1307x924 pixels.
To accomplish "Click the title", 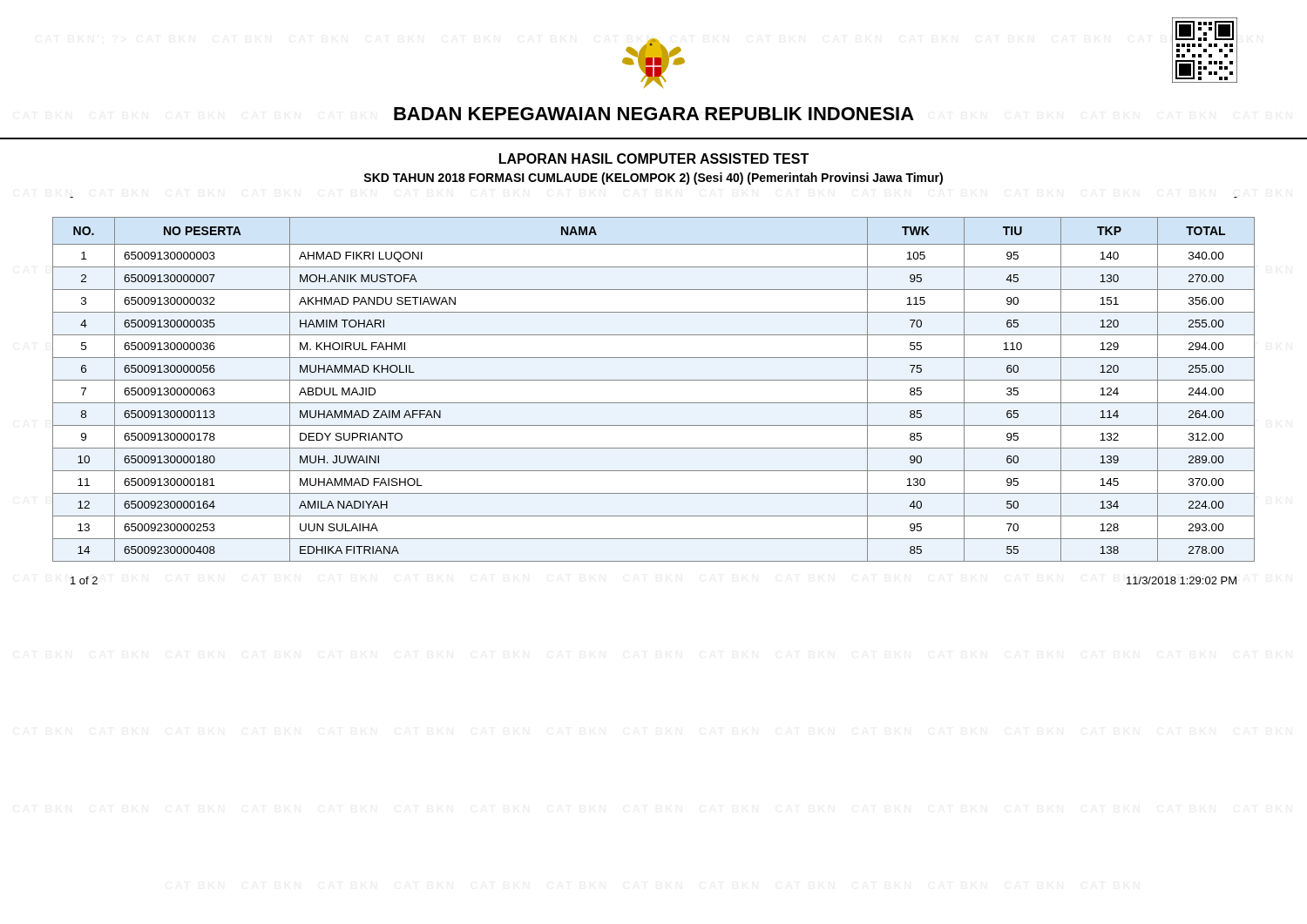I will pos(654,114).
